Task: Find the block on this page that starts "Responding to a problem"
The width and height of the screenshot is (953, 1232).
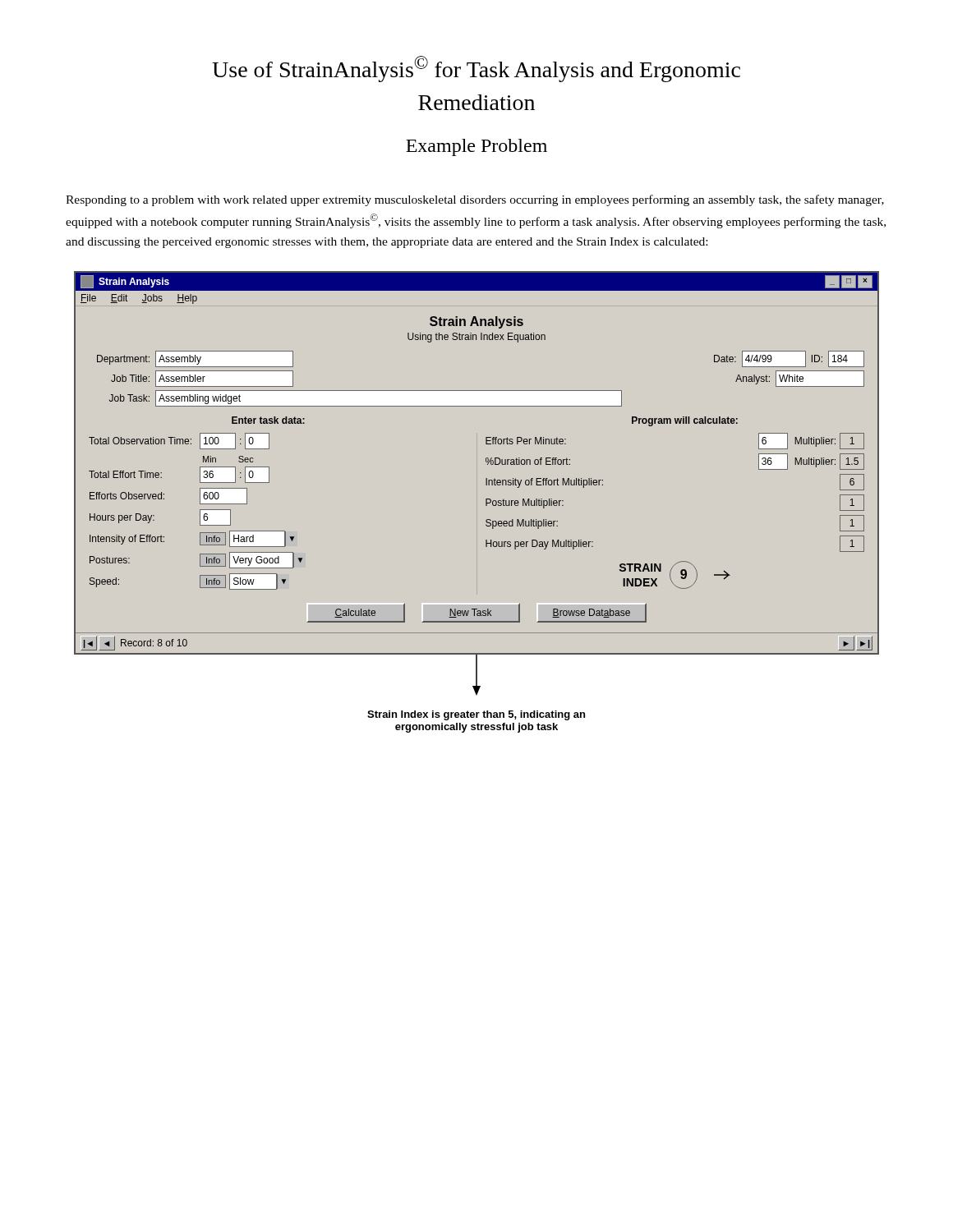Action: pos(476,220)
